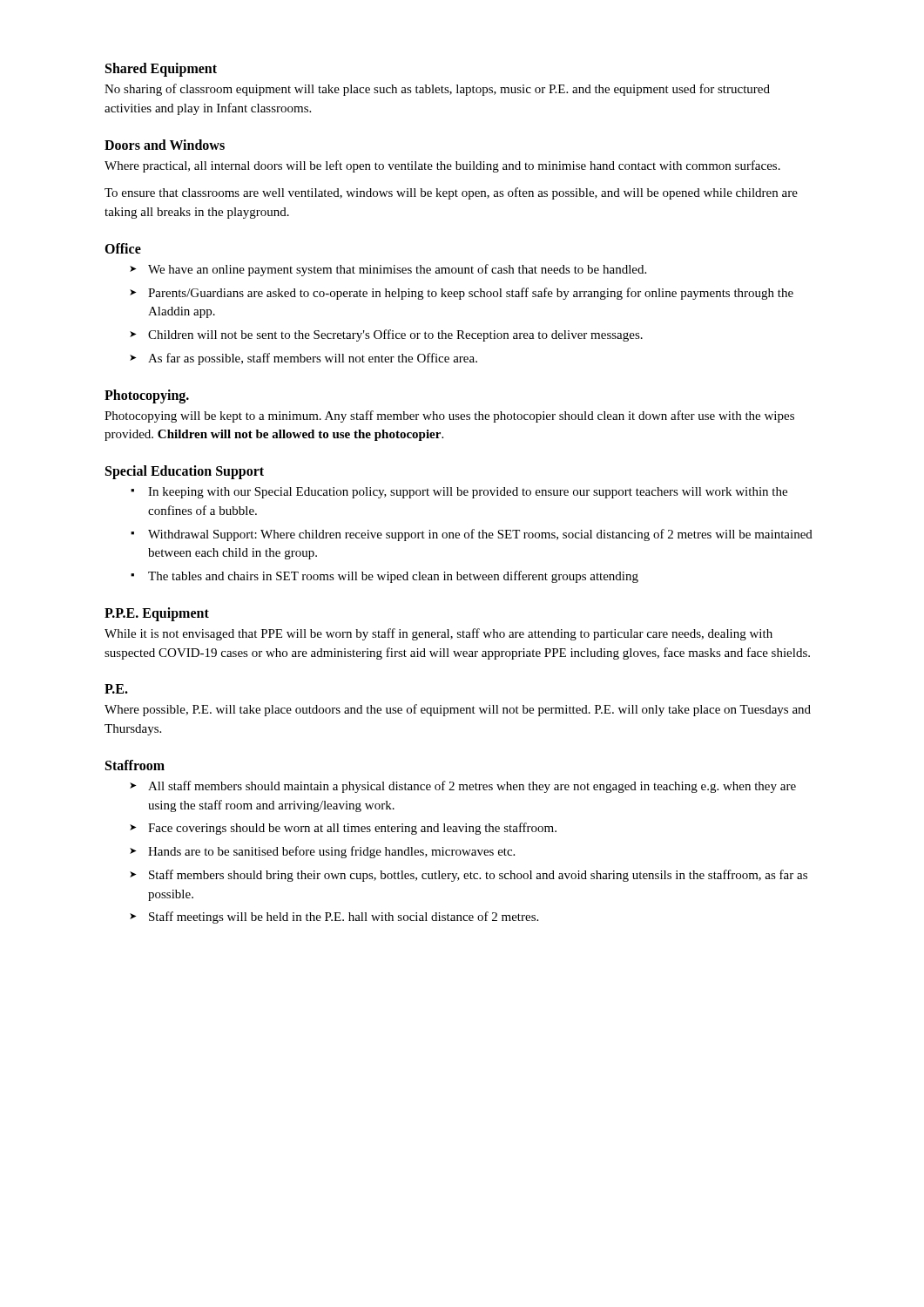Point to the element starting "We have an online payment system"

tap(398, 269)
